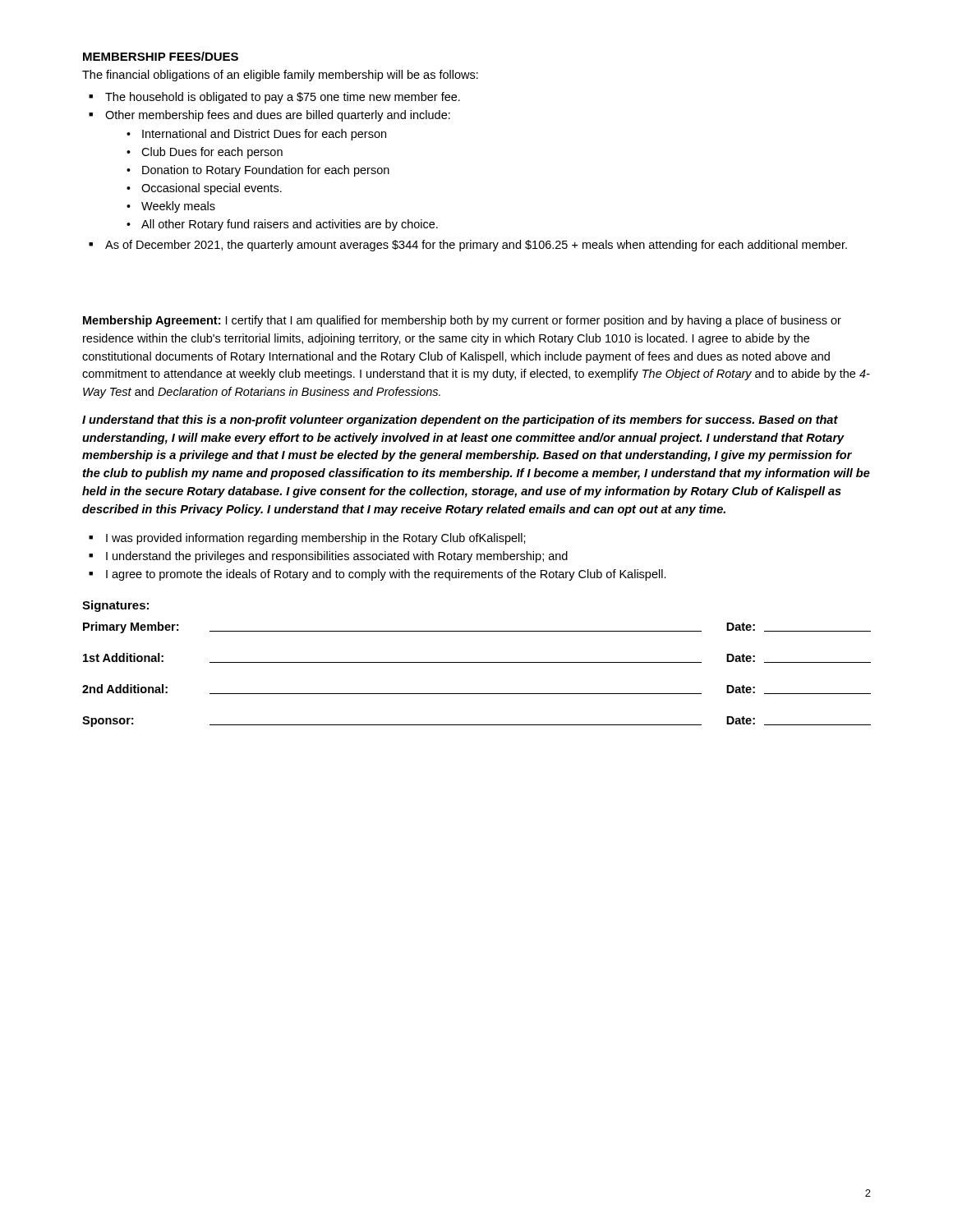This screenshot has height=1232, width=953.
Task: Find "Weekly meals" on this page
Action: coord(178,206)
